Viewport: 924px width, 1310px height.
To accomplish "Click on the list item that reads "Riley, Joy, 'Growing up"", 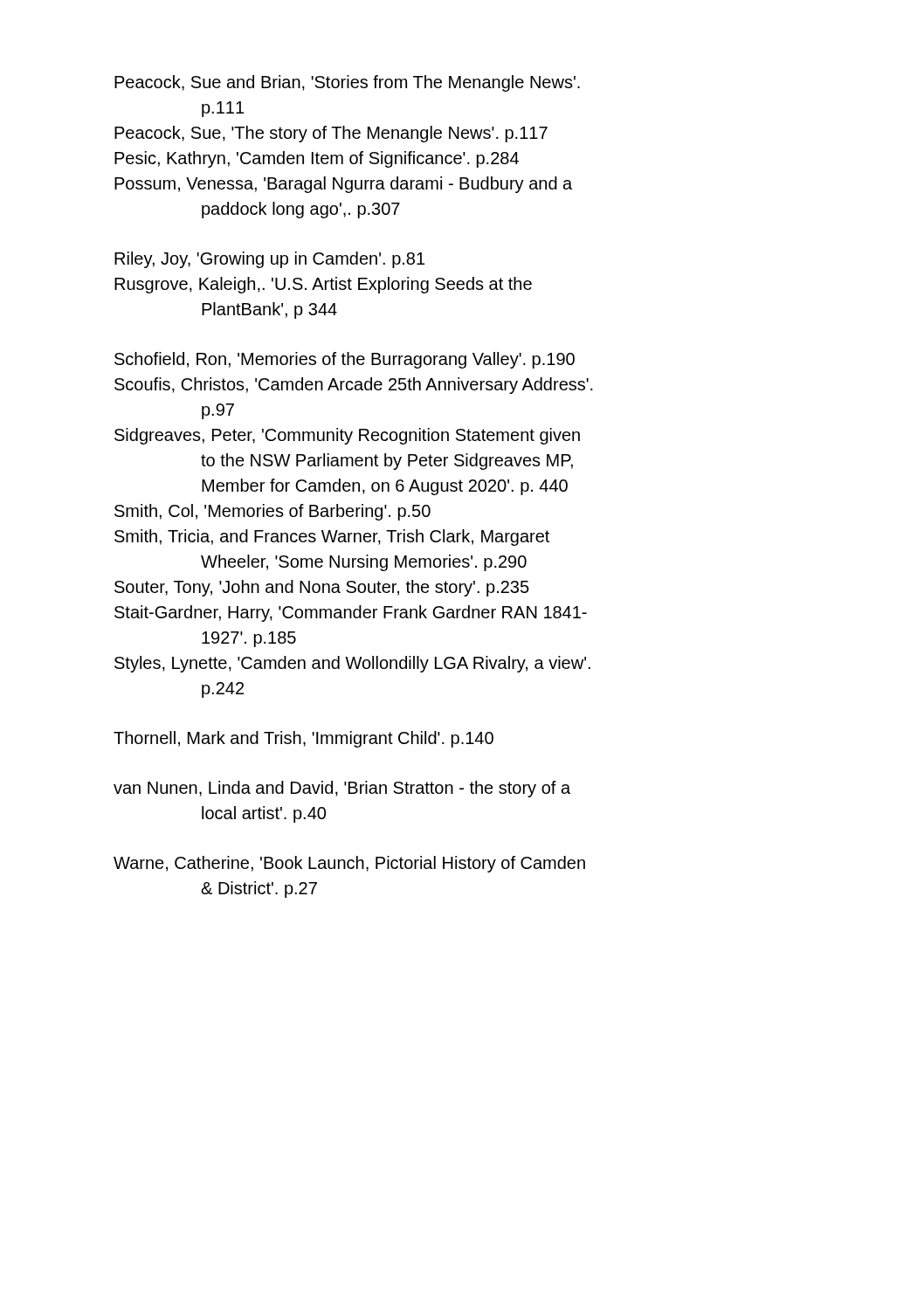I will click(269, 260).
